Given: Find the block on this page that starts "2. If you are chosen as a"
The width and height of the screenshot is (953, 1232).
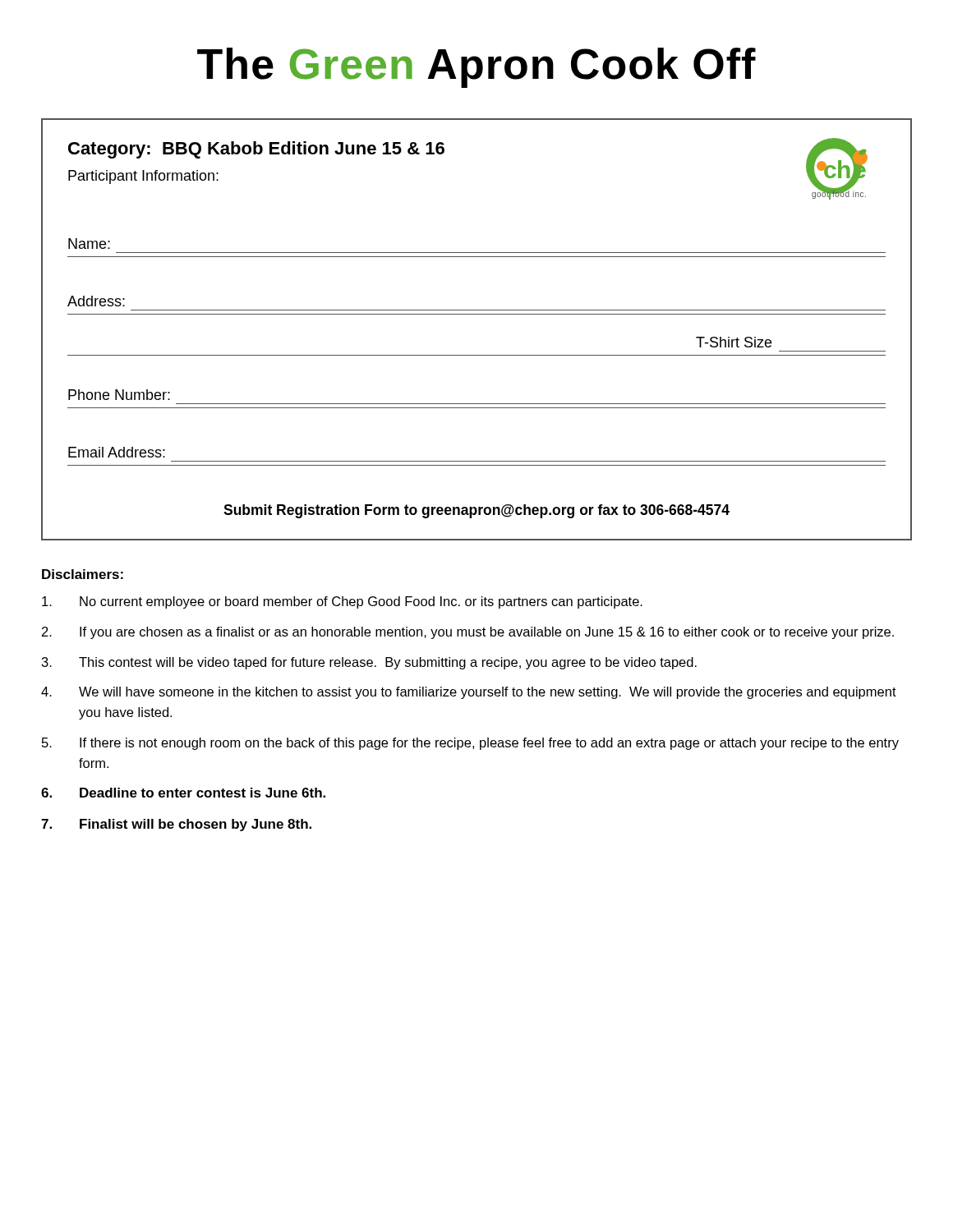Looking at the screenshot, I should pos(468,632).
